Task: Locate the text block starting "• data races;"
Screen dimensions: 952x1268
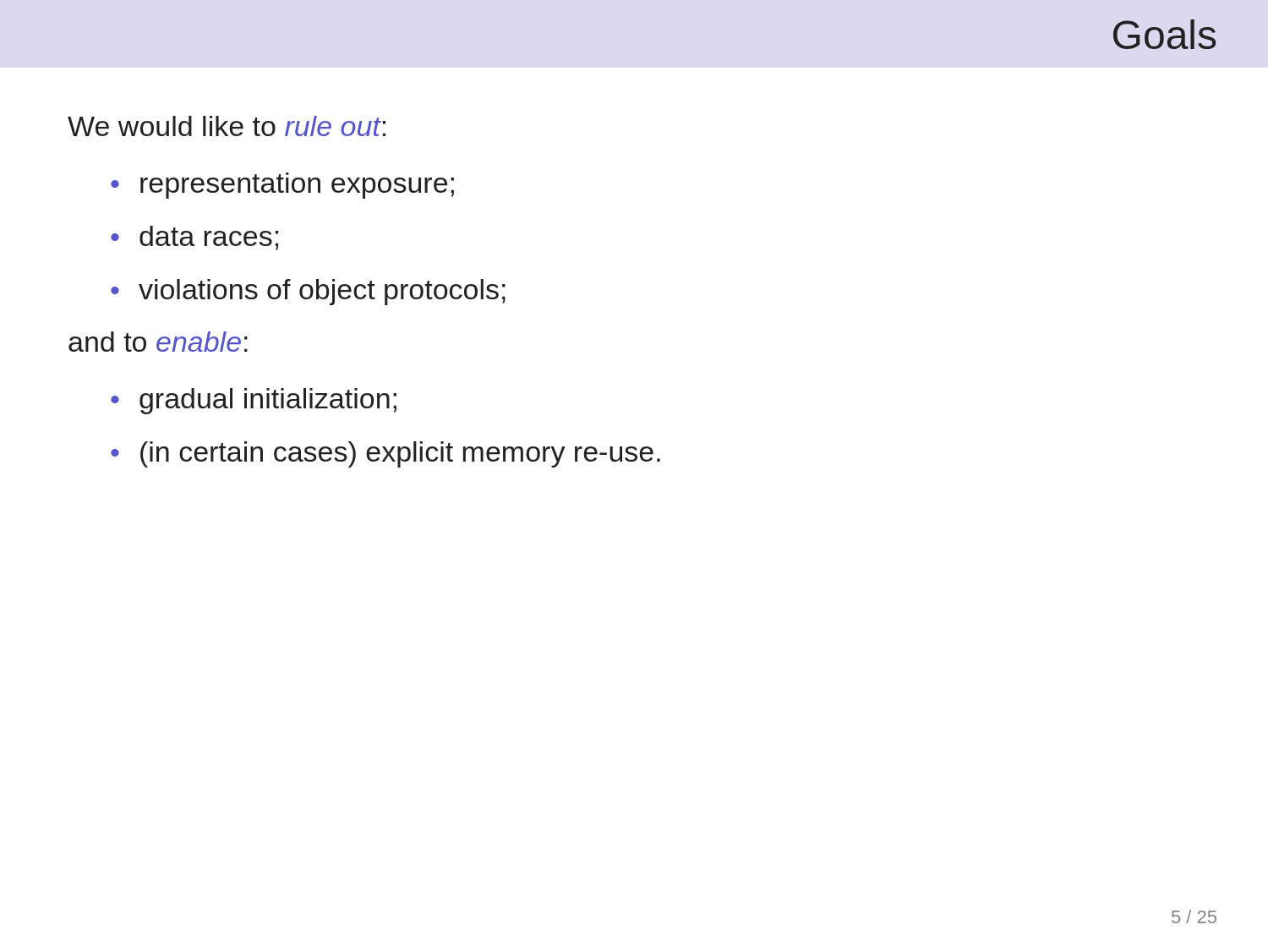Action: (x=195, y=237)
